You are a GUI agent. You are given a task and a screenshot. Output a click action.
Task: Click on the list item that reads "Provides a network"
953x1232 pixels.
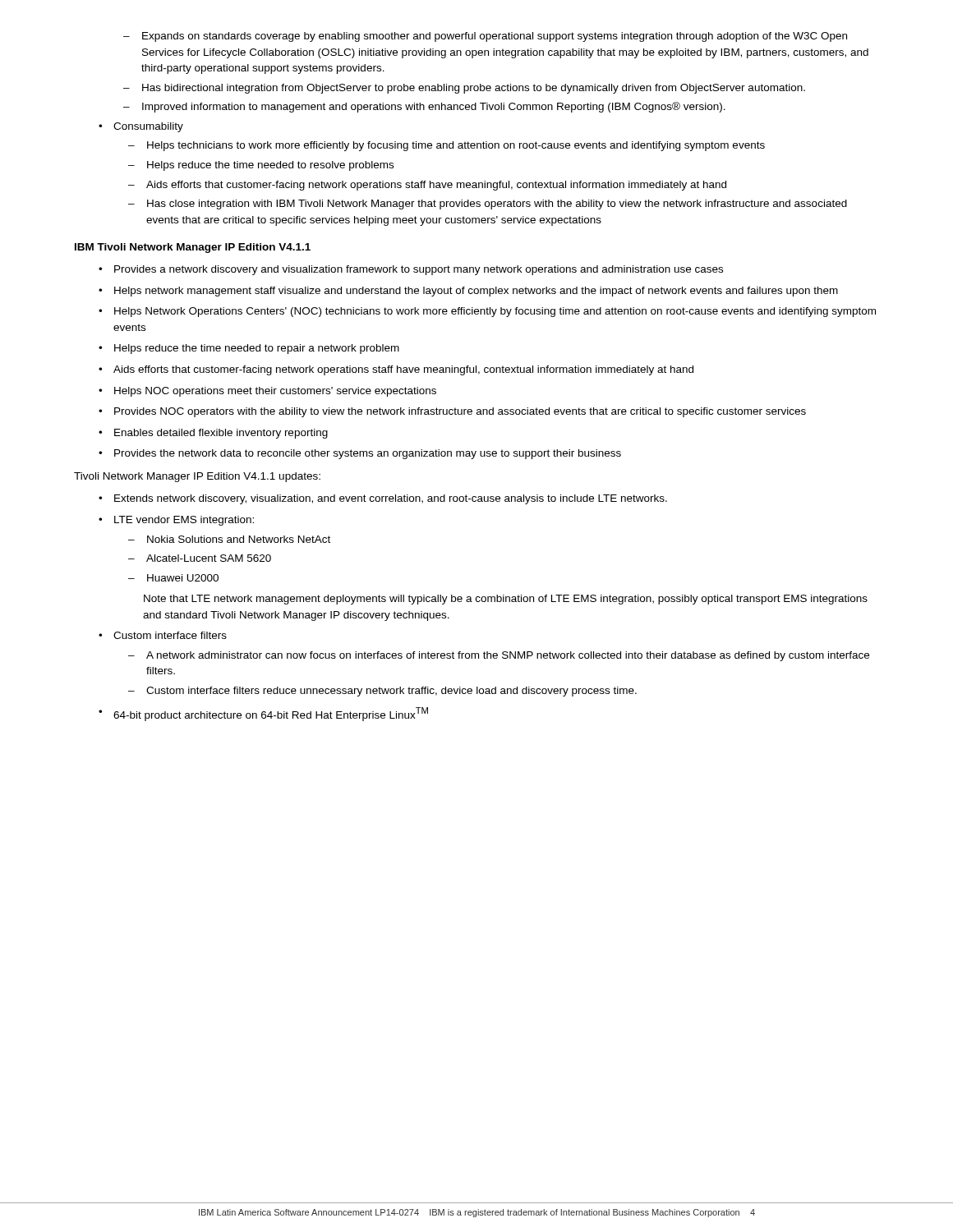click(x=489, y=361)
